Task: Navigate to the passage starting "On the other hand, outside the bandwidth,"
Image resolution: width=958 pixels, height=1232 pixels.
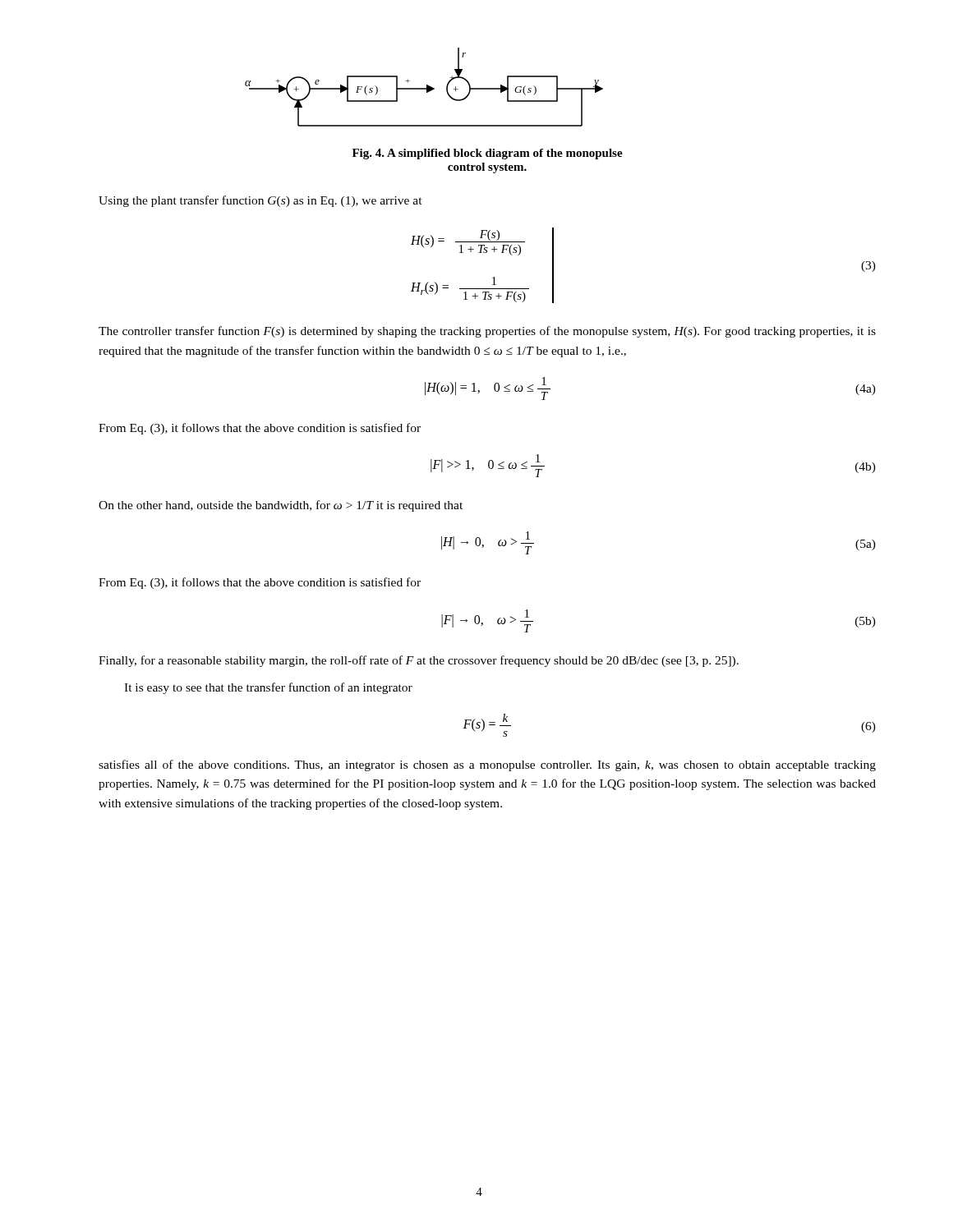Action: pyautogui.click(x=281, y=505)
